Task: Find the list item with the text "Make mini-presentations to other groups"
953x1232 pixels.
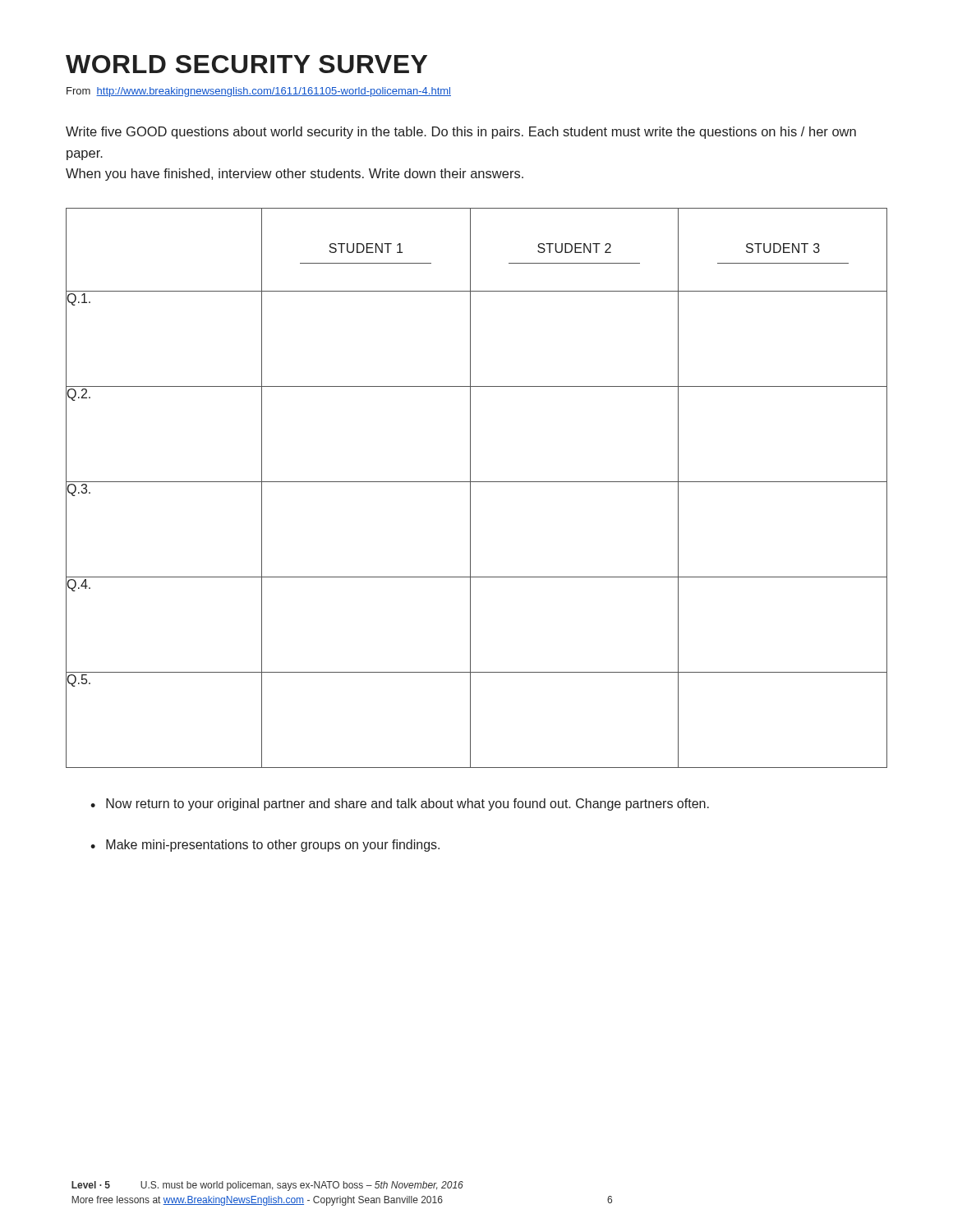Action: [273, 845]
